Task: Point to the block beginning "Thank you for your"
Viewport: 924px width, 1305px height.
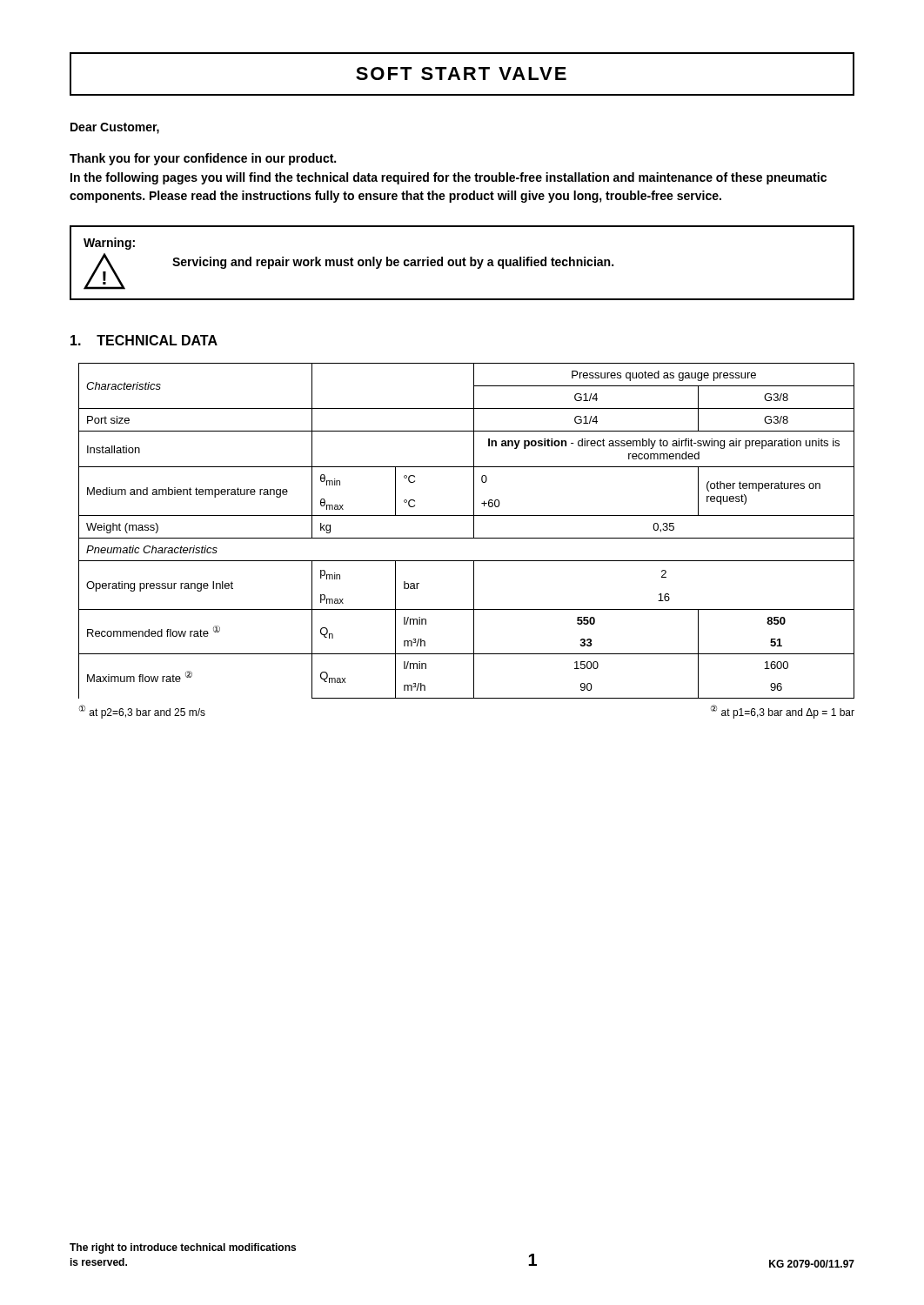Action: click(448, 177)
